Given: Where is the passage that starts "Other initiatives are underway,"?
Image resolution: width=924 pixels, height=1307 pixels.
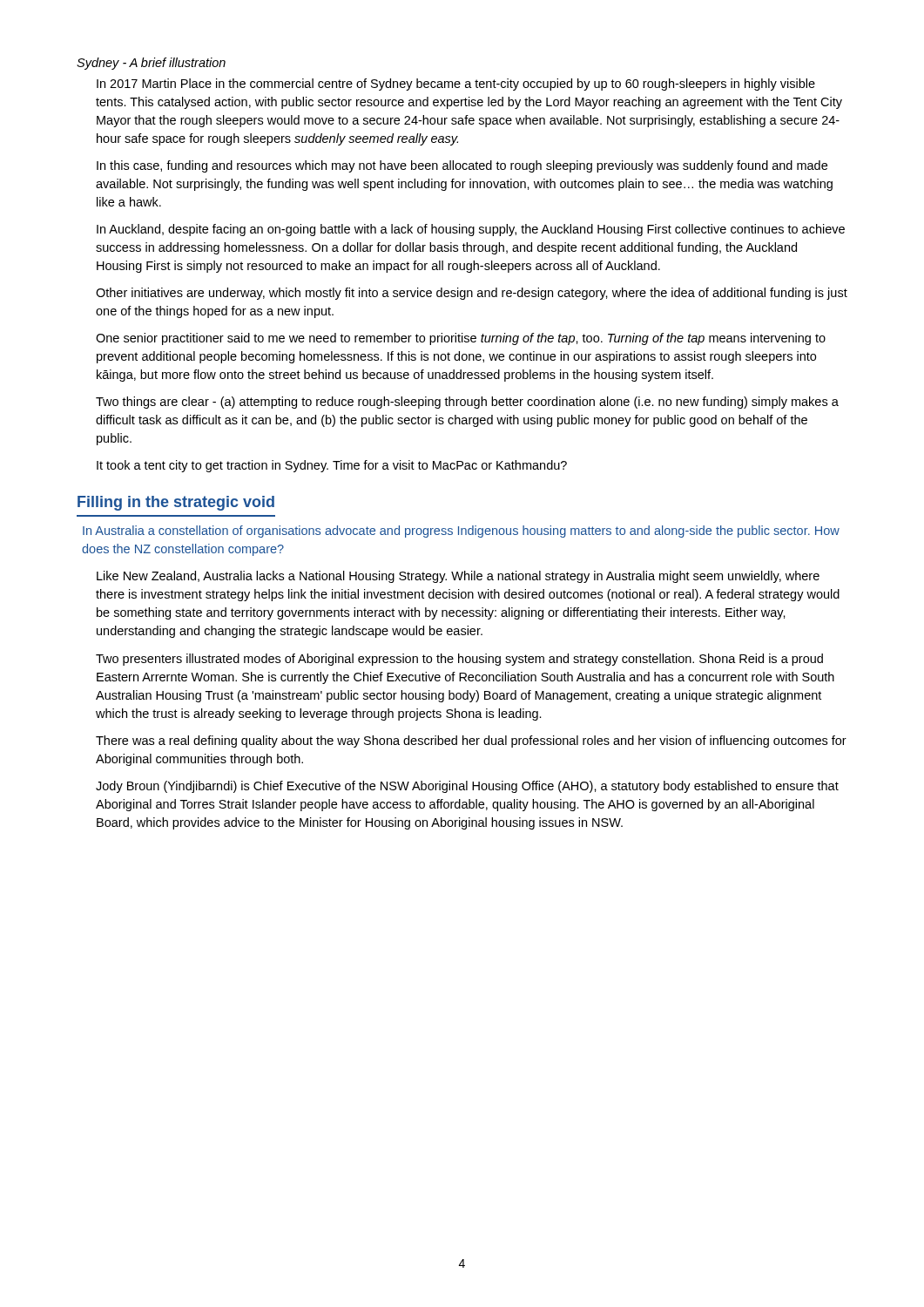Looking at the screenshot, I should pos(471,302).
